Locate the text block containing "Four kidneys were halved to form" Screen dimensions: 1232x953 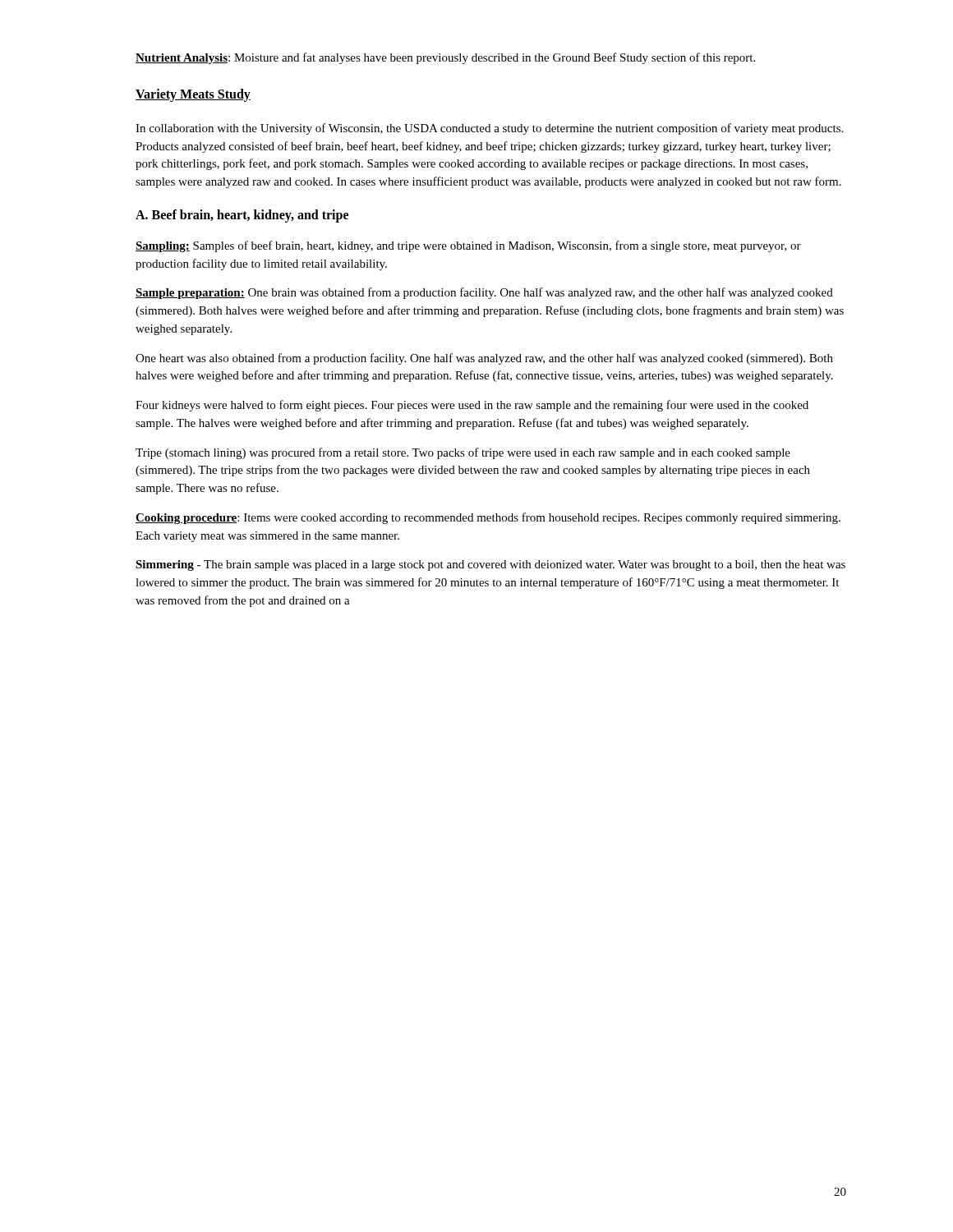[x=491, y=415]
